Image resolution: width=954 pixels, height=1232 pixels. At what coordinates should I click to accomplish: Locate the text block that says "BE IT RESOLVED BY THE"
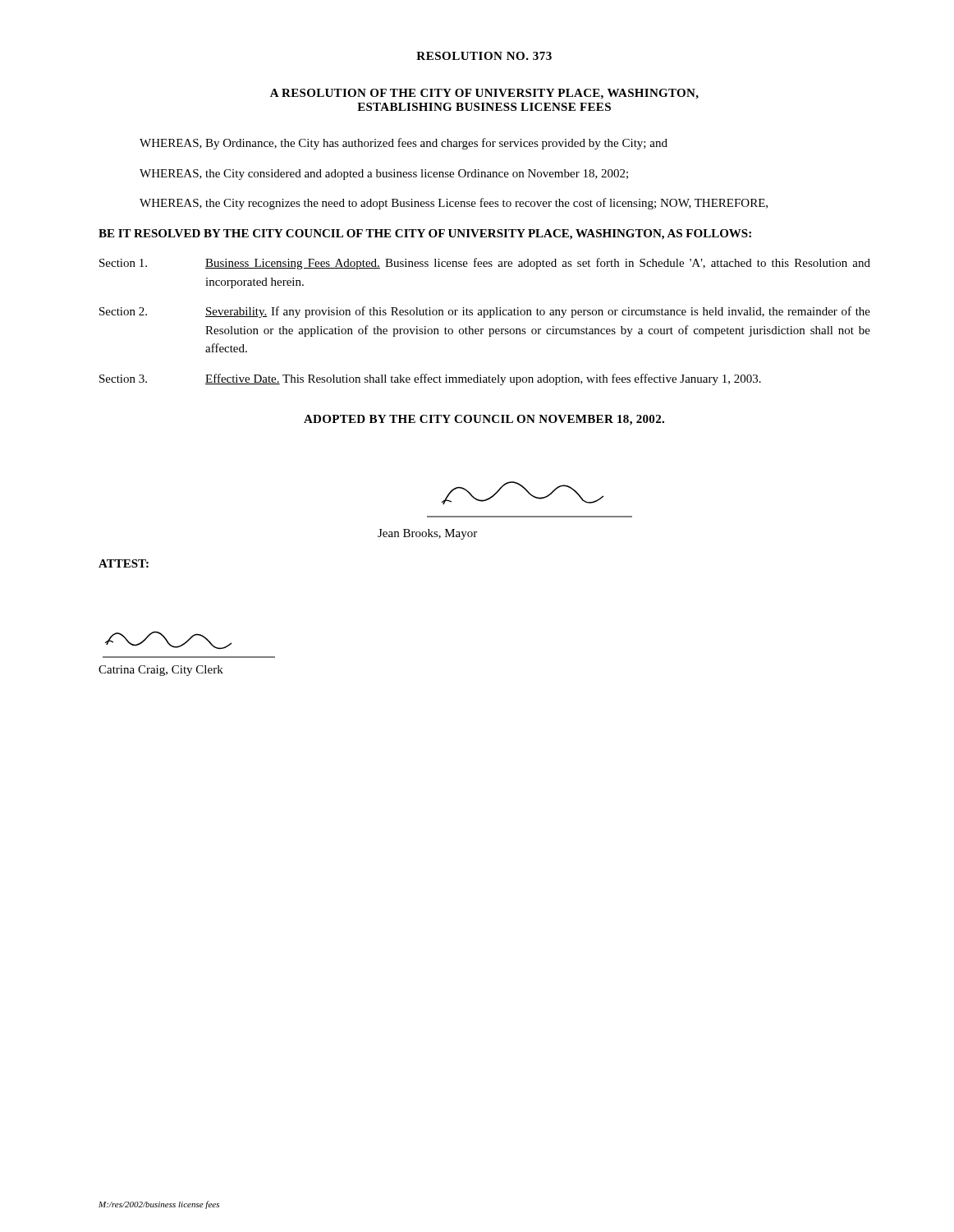coord(425,233)
